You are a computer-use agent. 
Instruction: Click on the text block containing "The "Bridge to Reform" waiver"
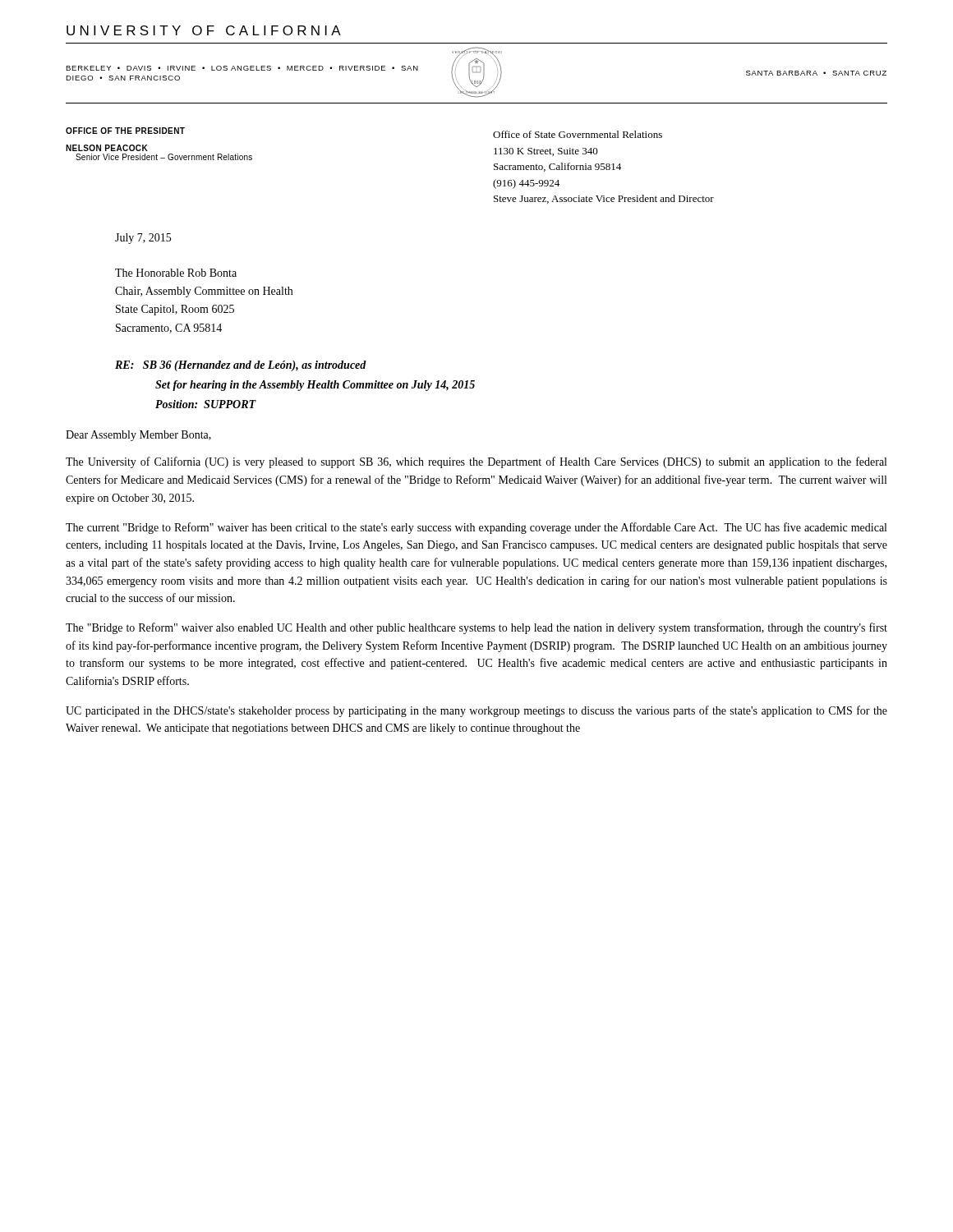476,655
